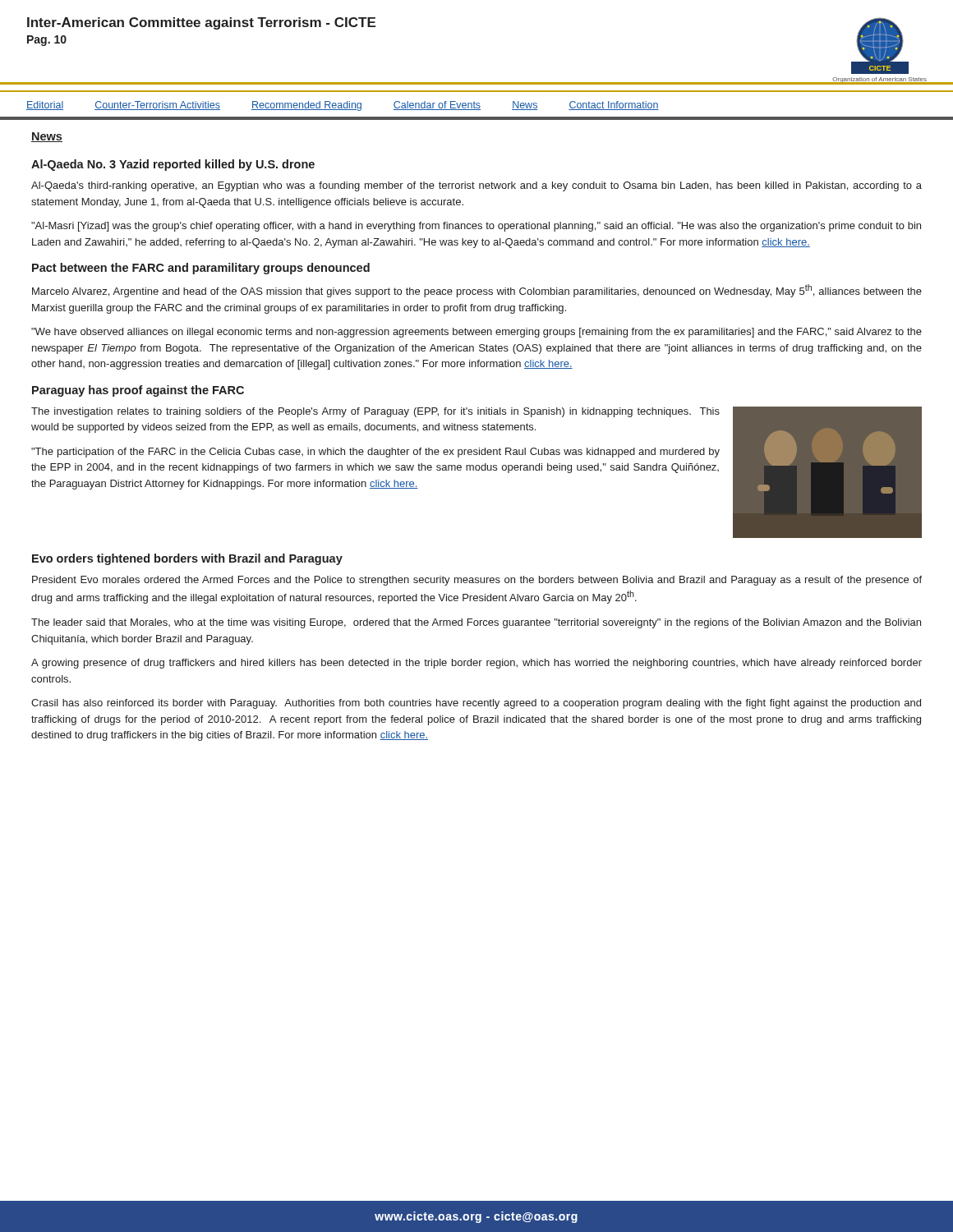Find the text block that says "The leader said"
The width and height of the screenshot is (953, 1232).
coord(476,630)
